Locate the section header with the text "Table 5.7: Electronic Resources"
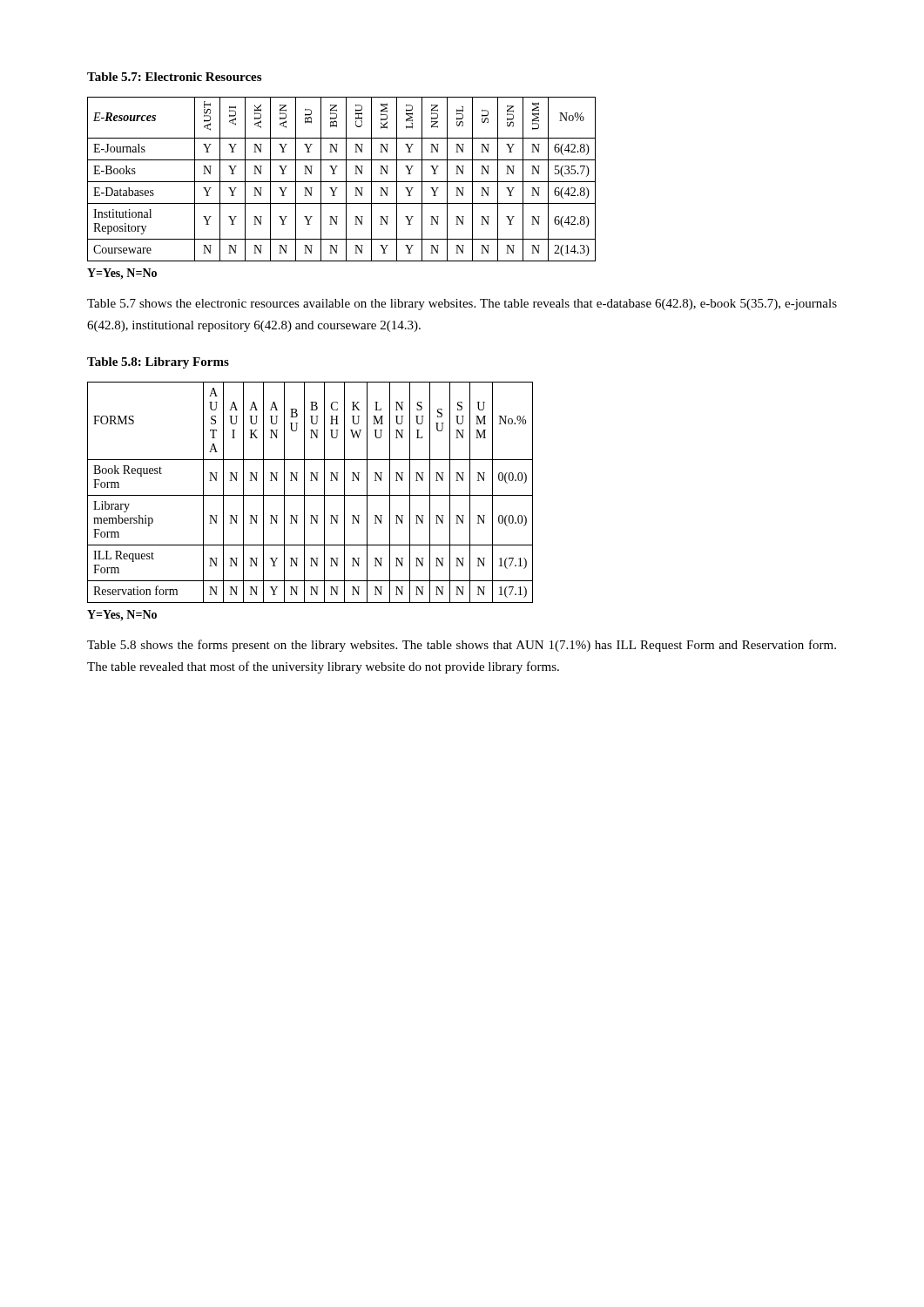The height and width of the screenshot is (1307, 924). (174, 77)
